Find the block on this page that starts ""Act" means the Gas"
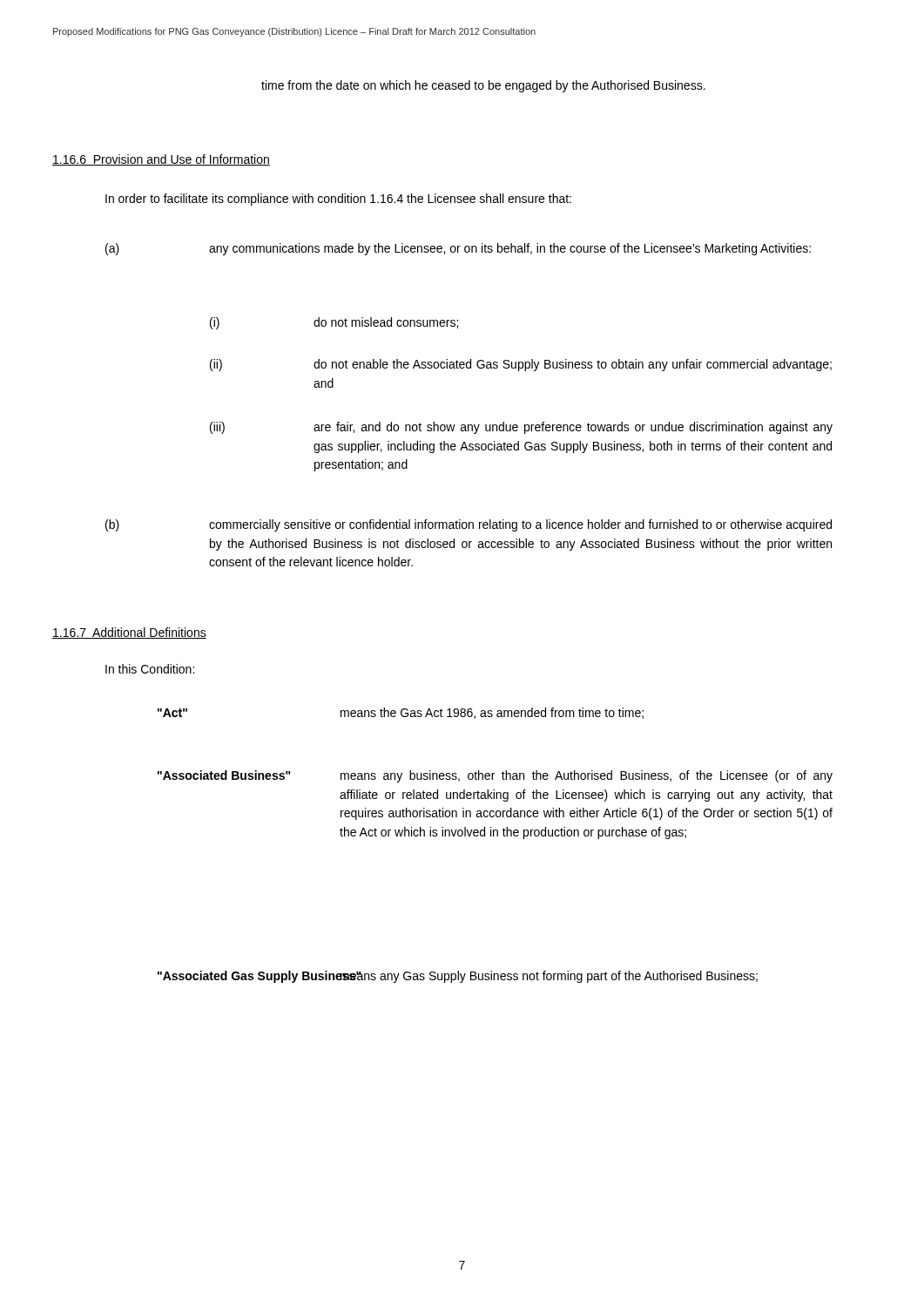 coord(495,713)
